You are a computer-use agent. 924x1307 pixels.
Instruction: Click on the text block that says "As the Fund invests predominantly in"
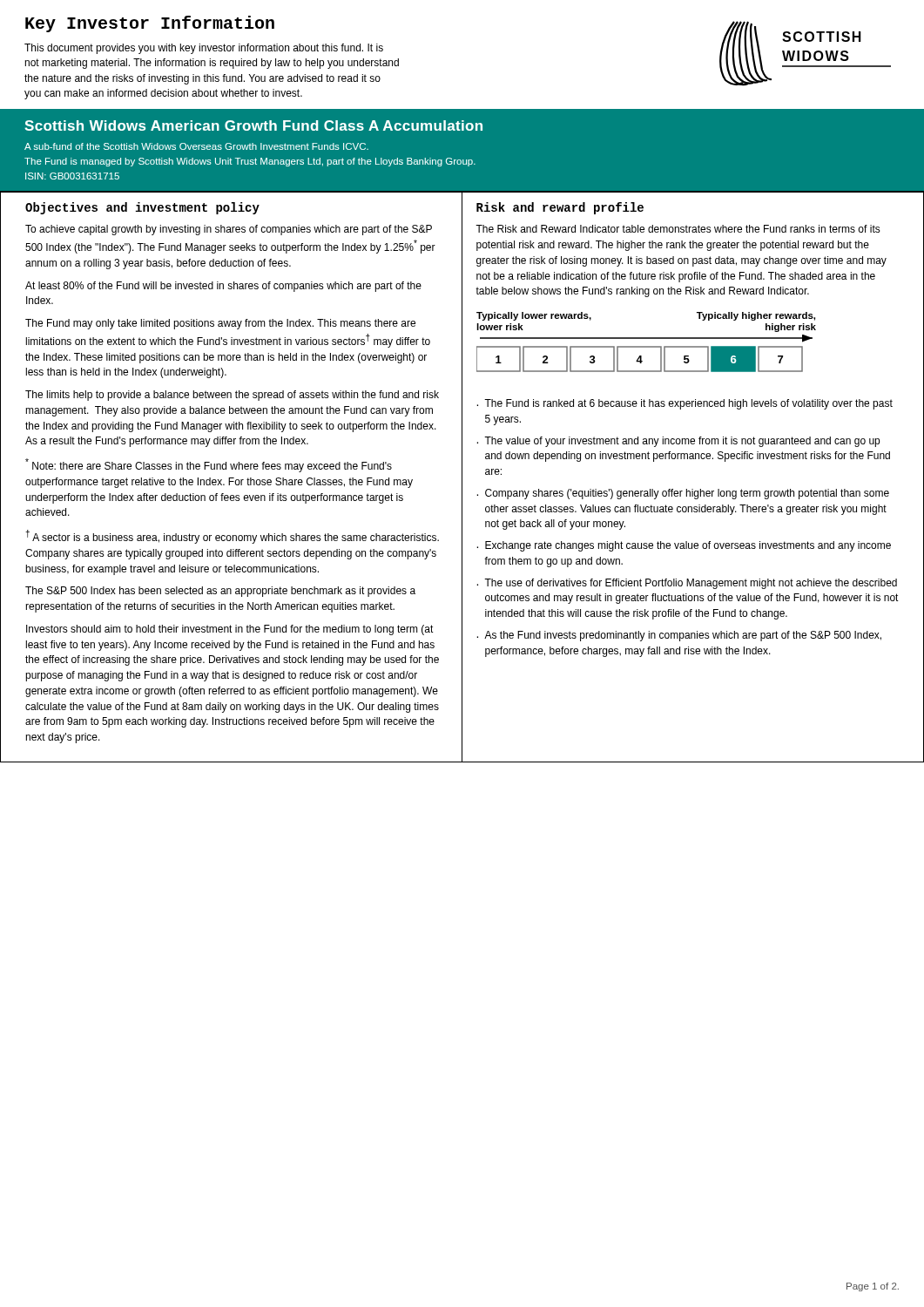coord(684,643)
